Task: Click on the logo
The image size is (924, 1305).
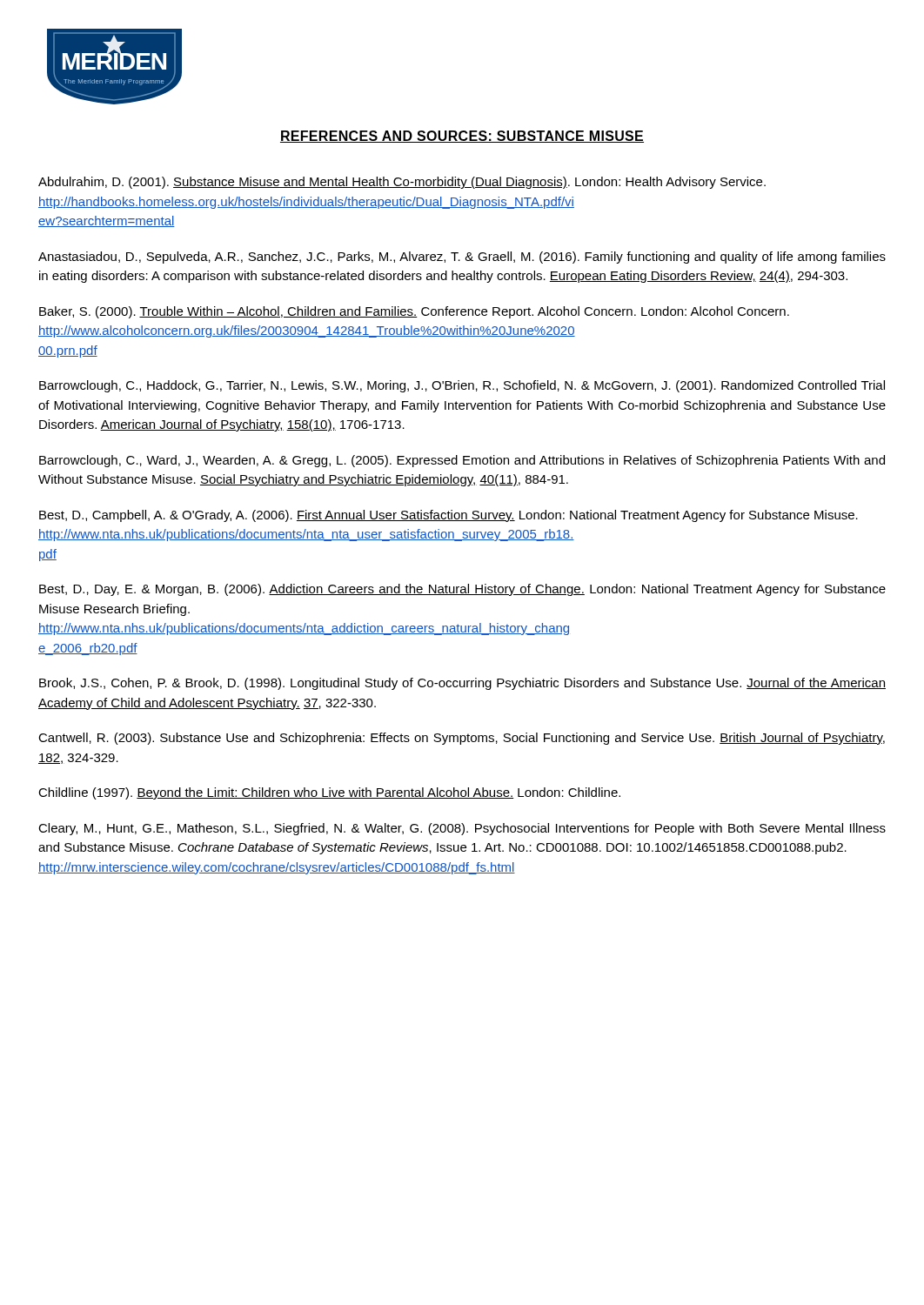Action: pos(117,66)
